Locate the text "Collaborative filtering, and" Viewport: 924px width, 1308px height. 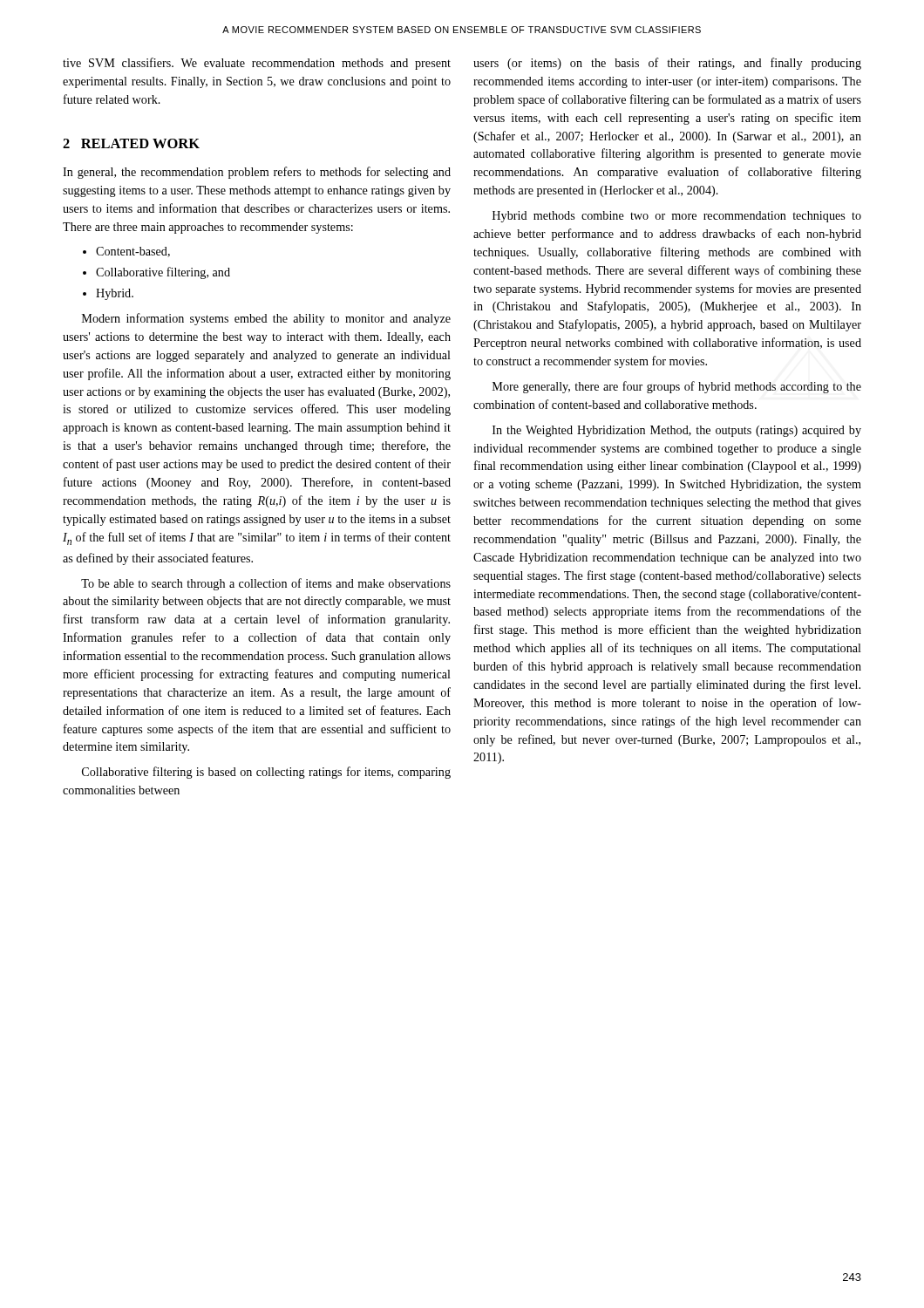click(x=156, y=273)
